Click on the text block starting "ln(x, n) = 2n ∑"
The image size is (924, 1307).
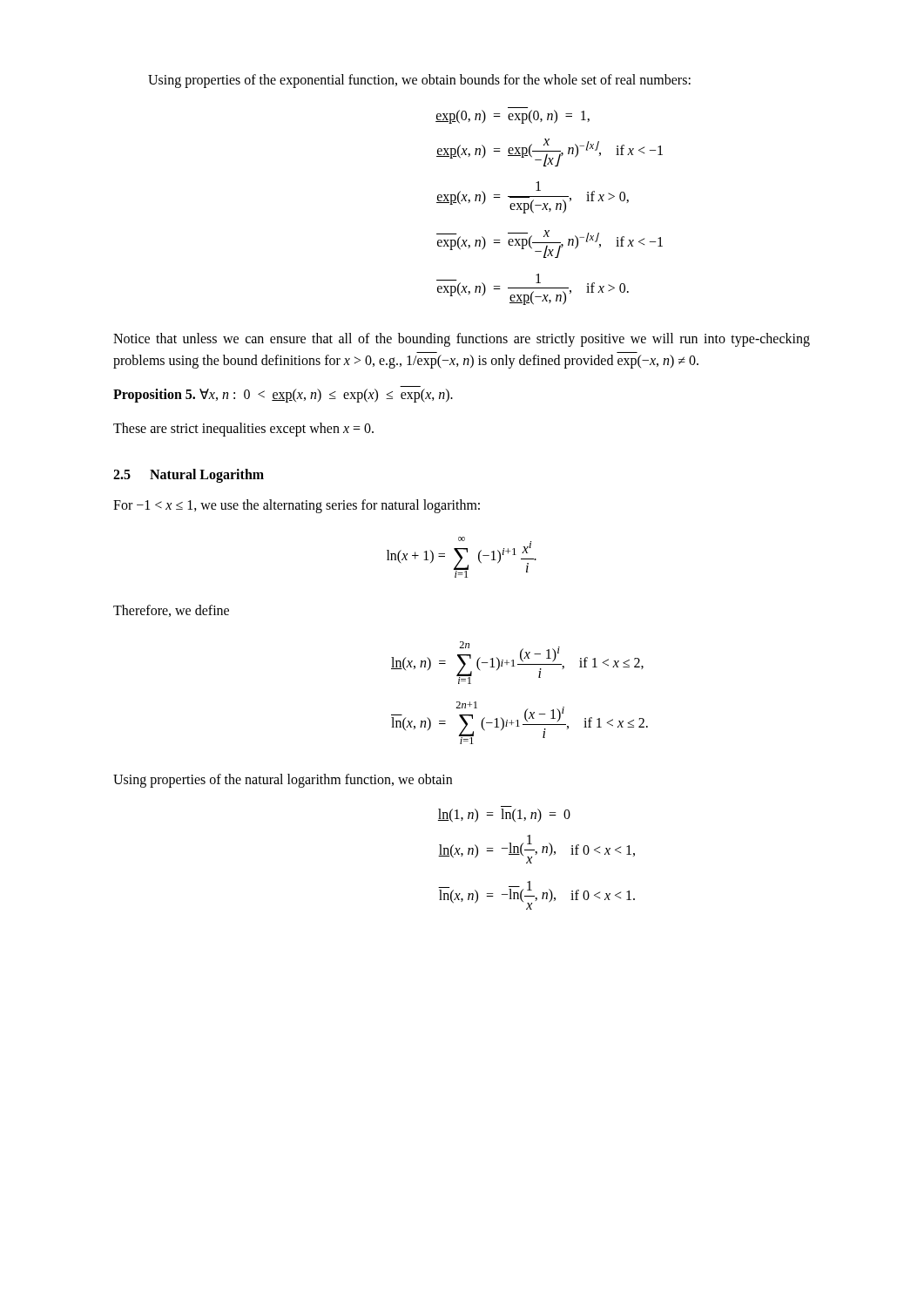462,693
